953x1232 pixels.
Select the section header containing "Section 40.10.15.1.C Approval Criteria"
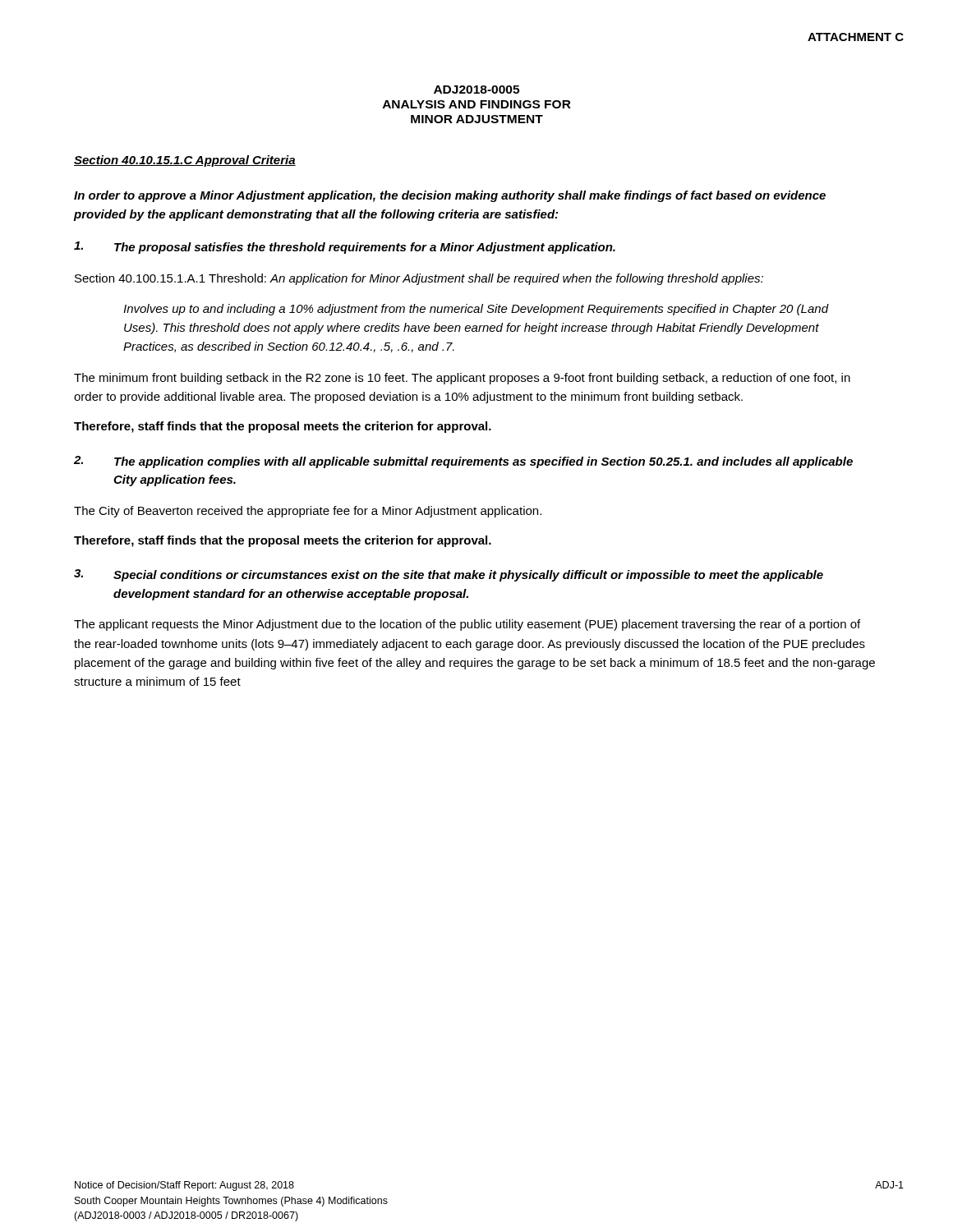185,160
